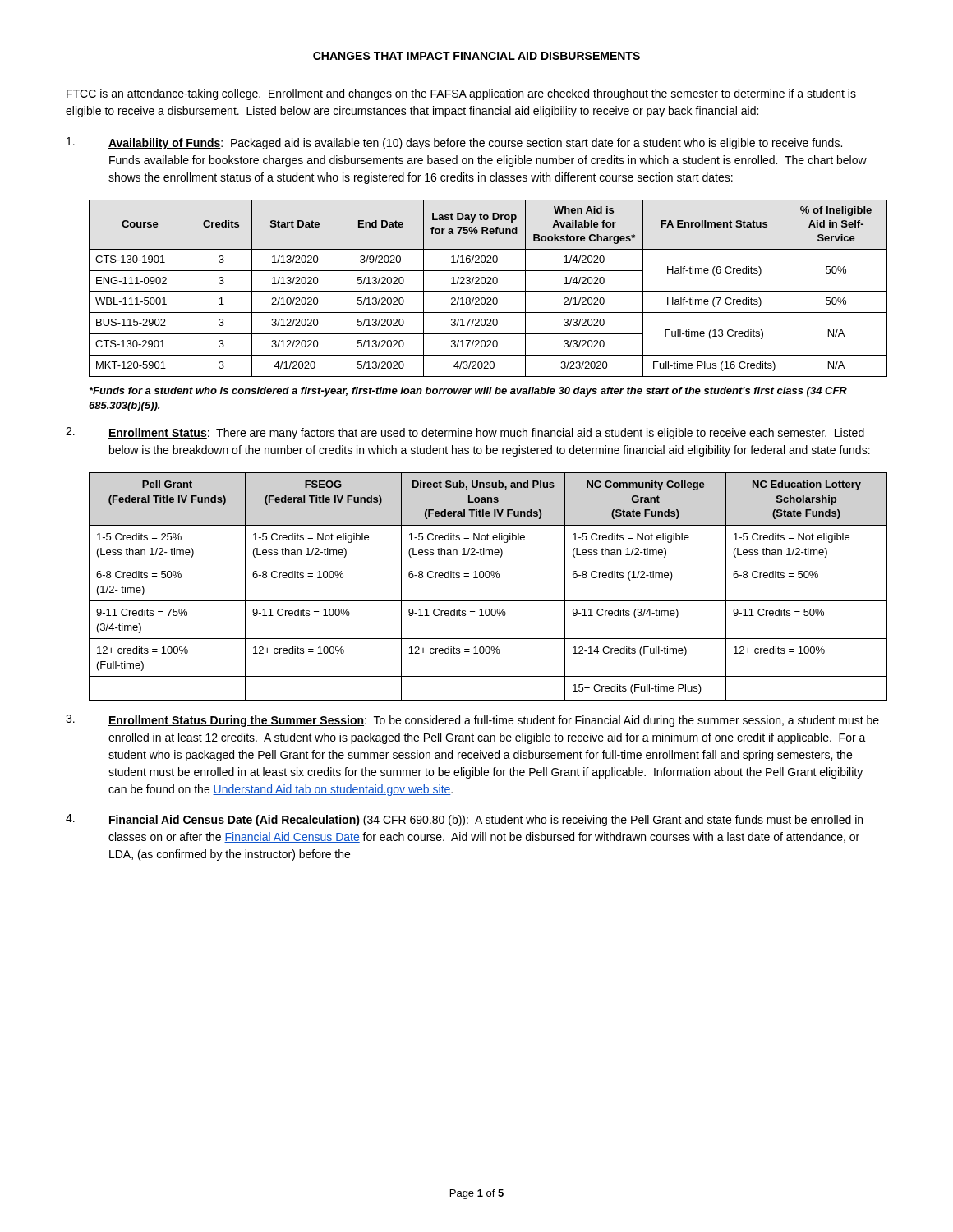Point to the block beginning "3. Enrollment Status During the Summer"
The image size is (953, 1232).
[473, 755]
